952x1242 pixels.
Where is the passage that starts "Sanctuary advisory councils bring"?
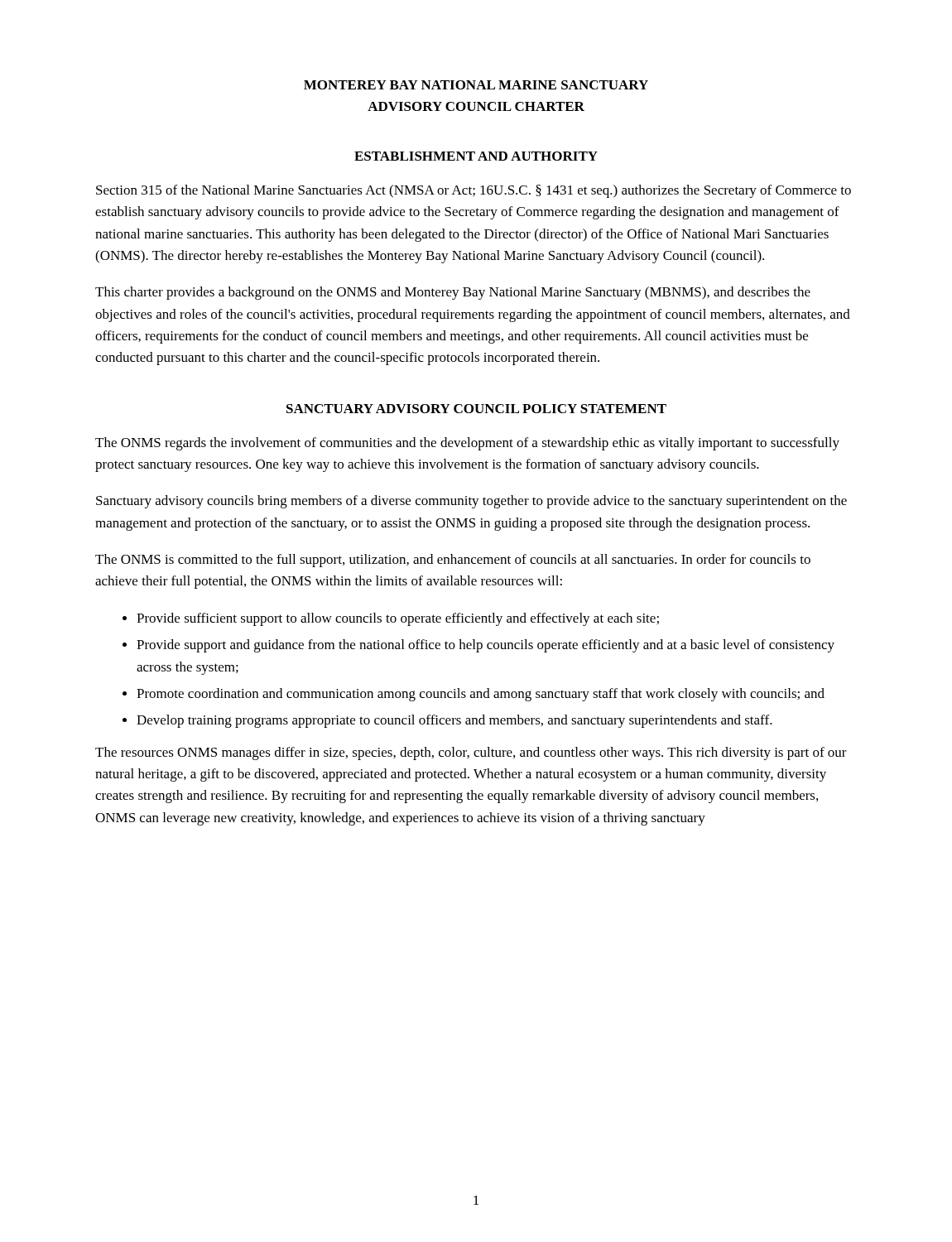coord(471,512)
